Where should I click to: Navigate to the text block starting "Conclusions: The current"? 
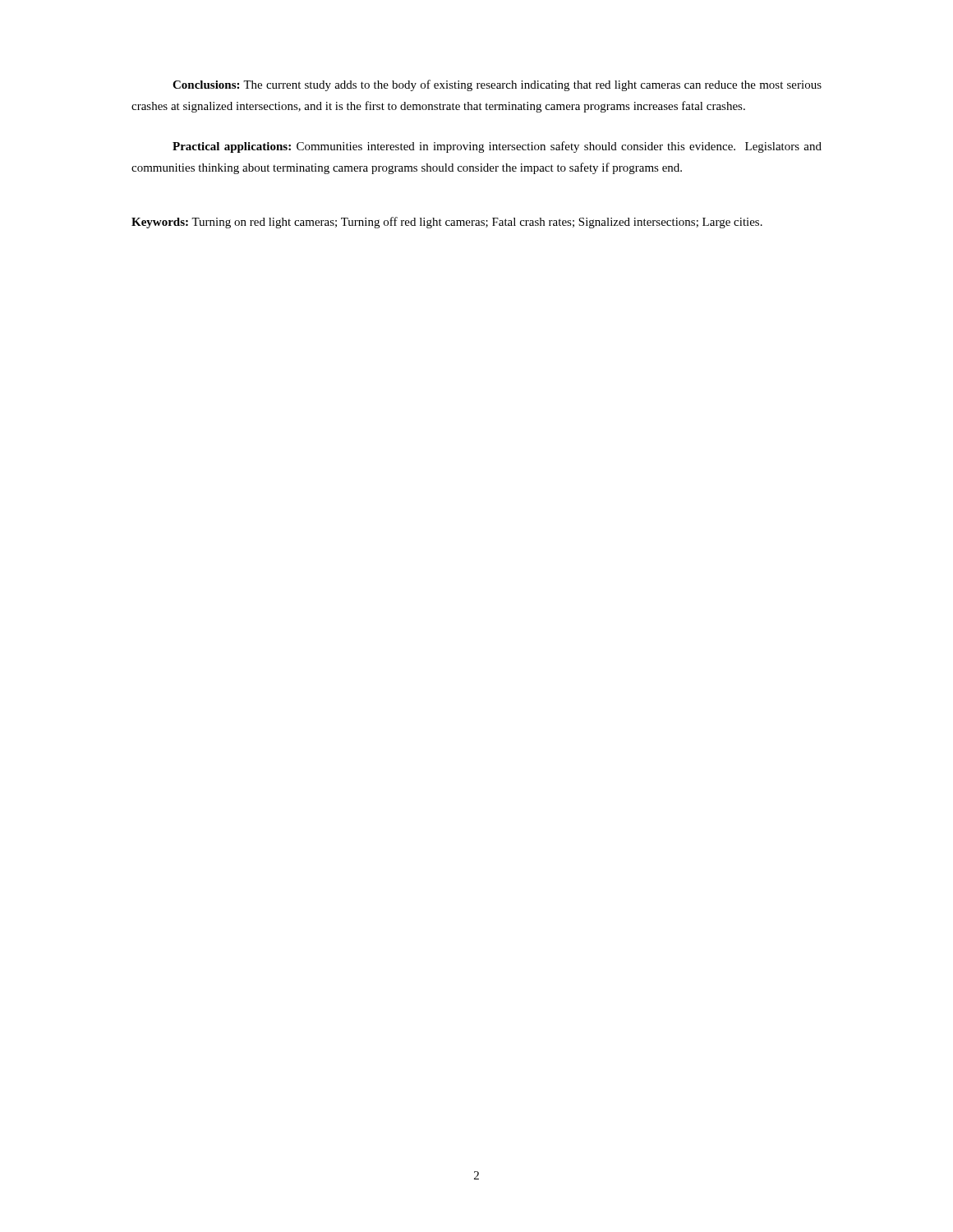click(476, 95)
